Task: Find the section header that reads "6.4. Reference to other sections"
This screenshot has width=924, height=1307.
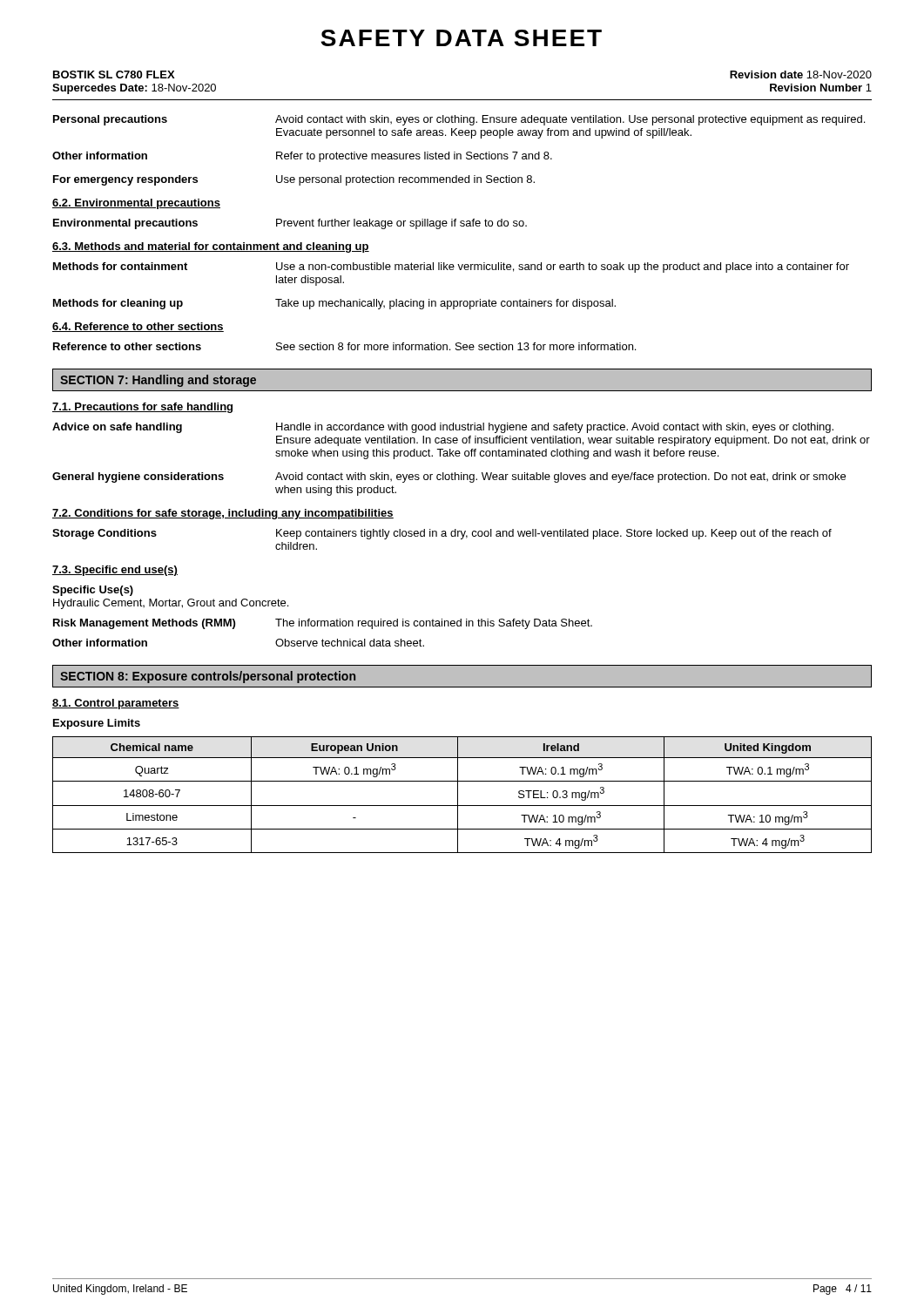Action: (138, 326)
